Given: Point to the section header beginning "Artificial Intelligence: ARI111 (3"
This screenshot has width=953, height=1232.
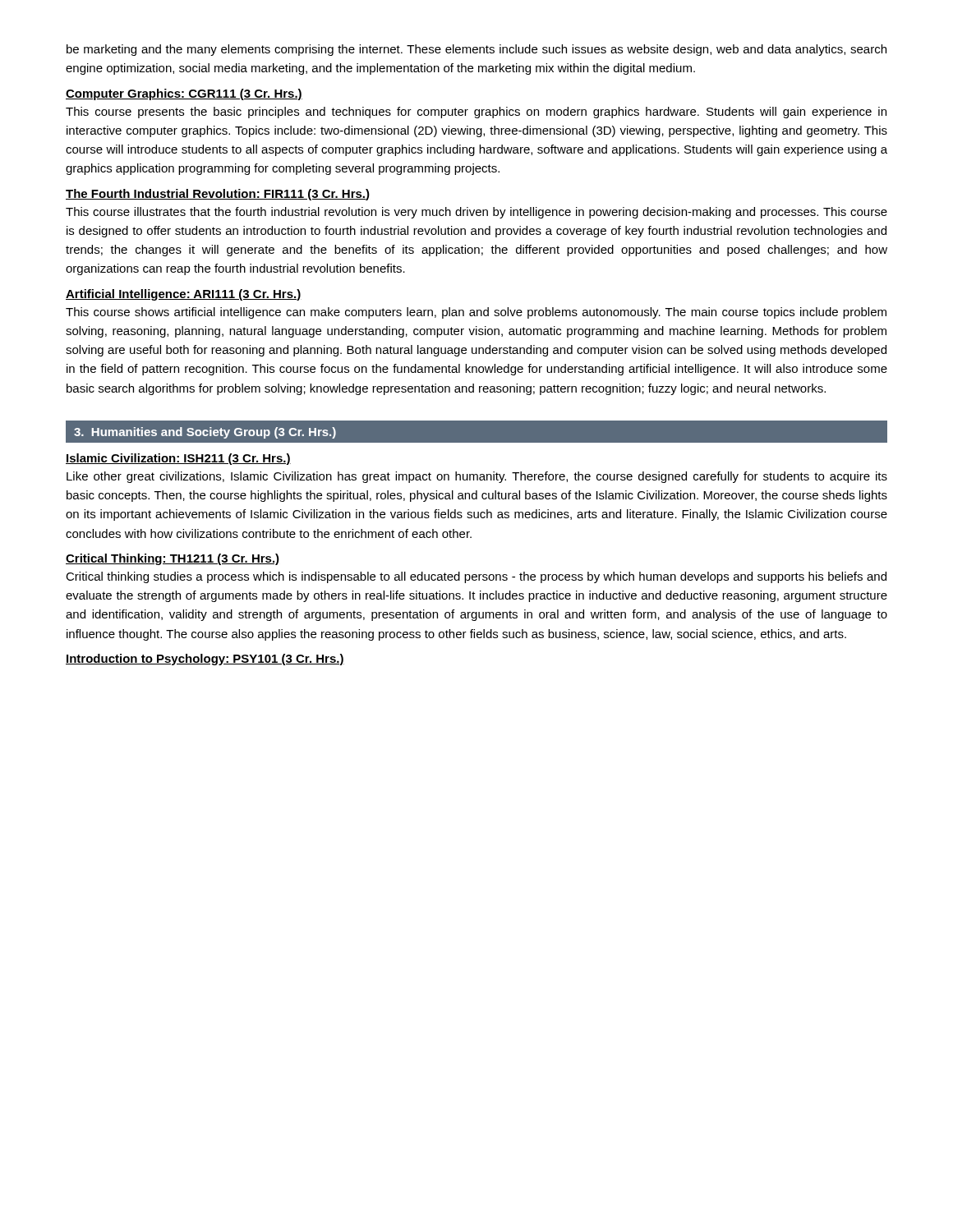Looking at the screenshot, I should click(x=184, y=295).
